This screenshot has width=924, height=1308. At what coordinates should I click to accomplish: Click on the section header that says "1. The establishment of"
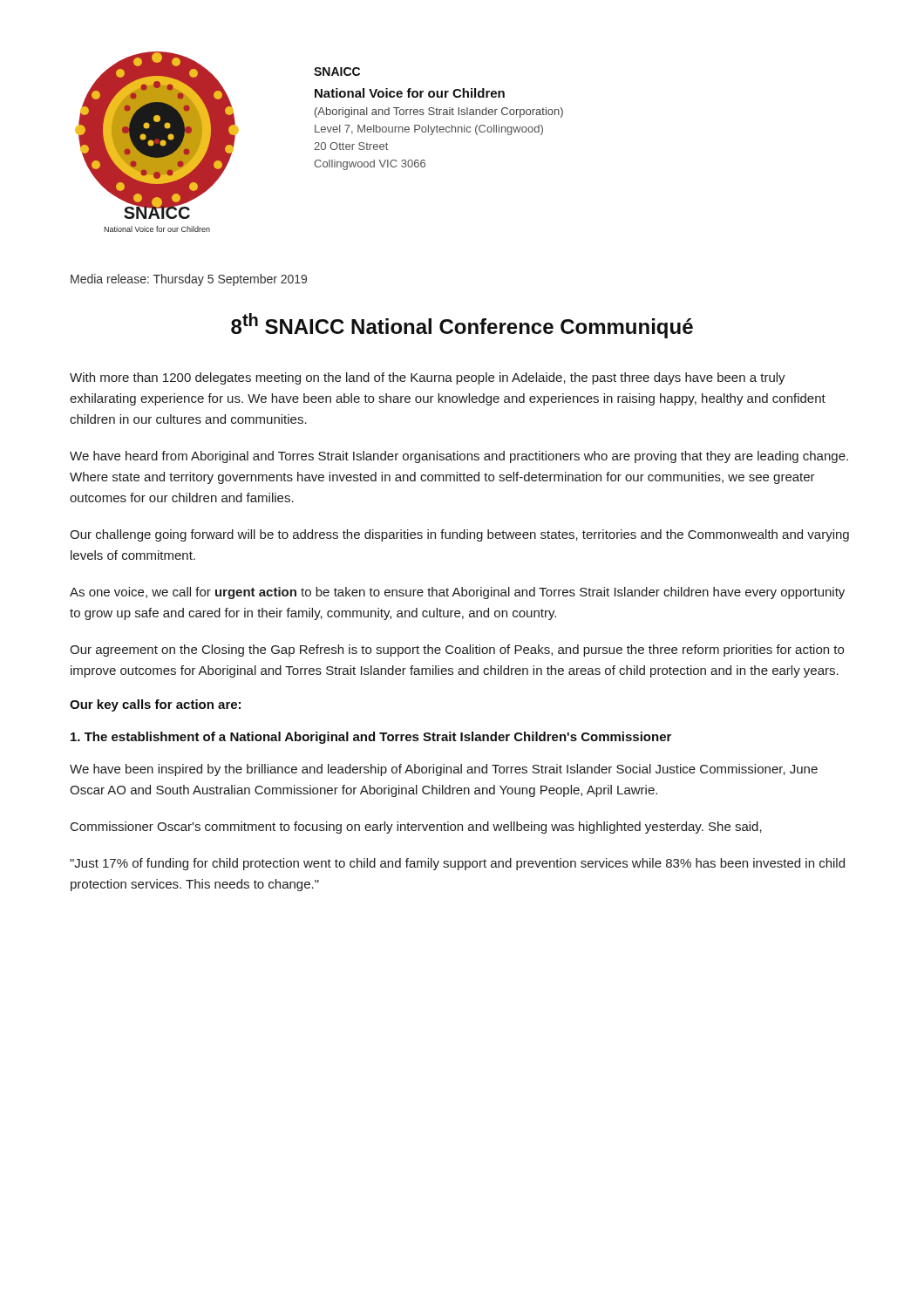[371, 736]
